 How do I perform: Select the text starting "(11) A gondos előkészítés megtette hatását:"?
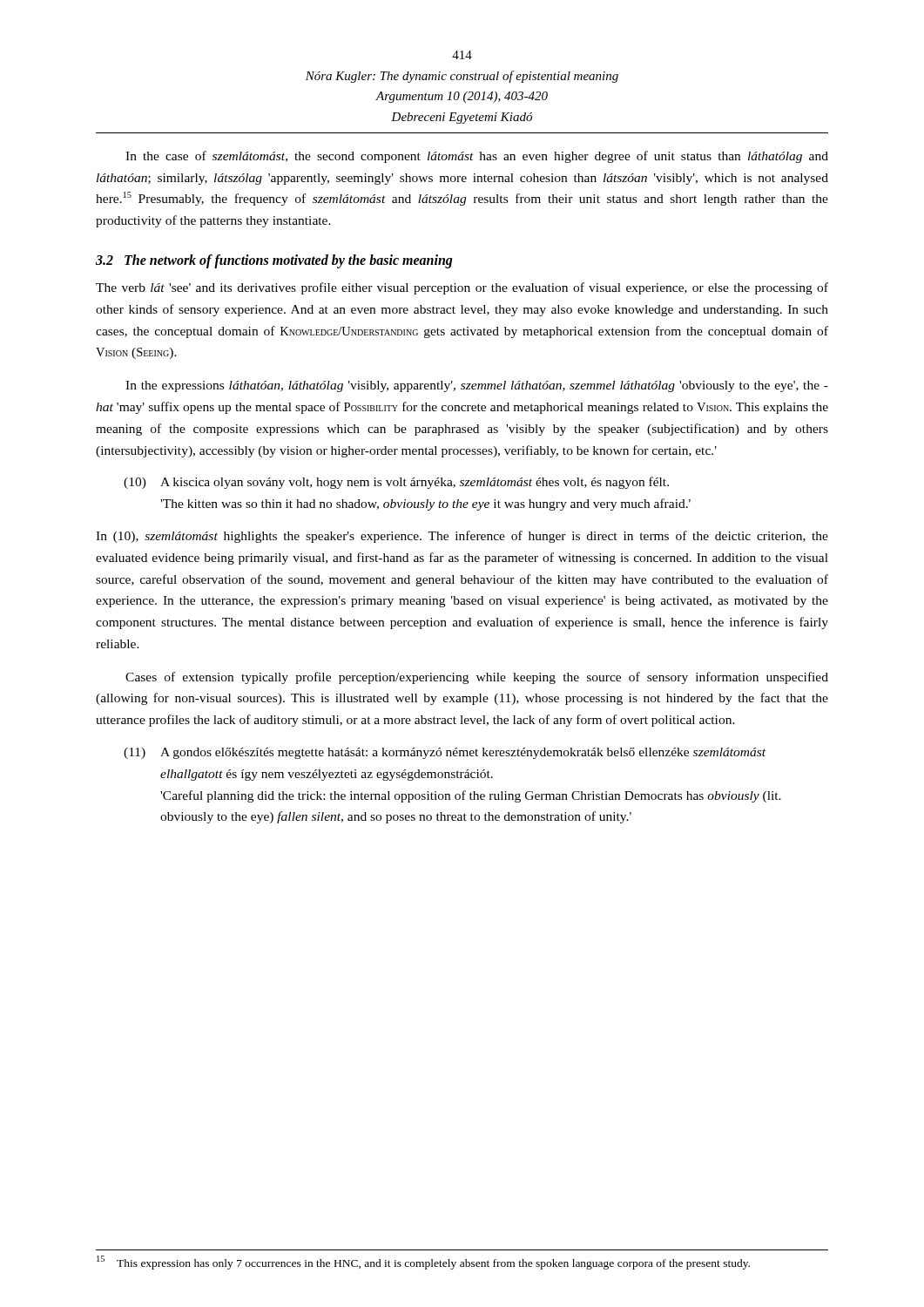(x=476, y=785)
